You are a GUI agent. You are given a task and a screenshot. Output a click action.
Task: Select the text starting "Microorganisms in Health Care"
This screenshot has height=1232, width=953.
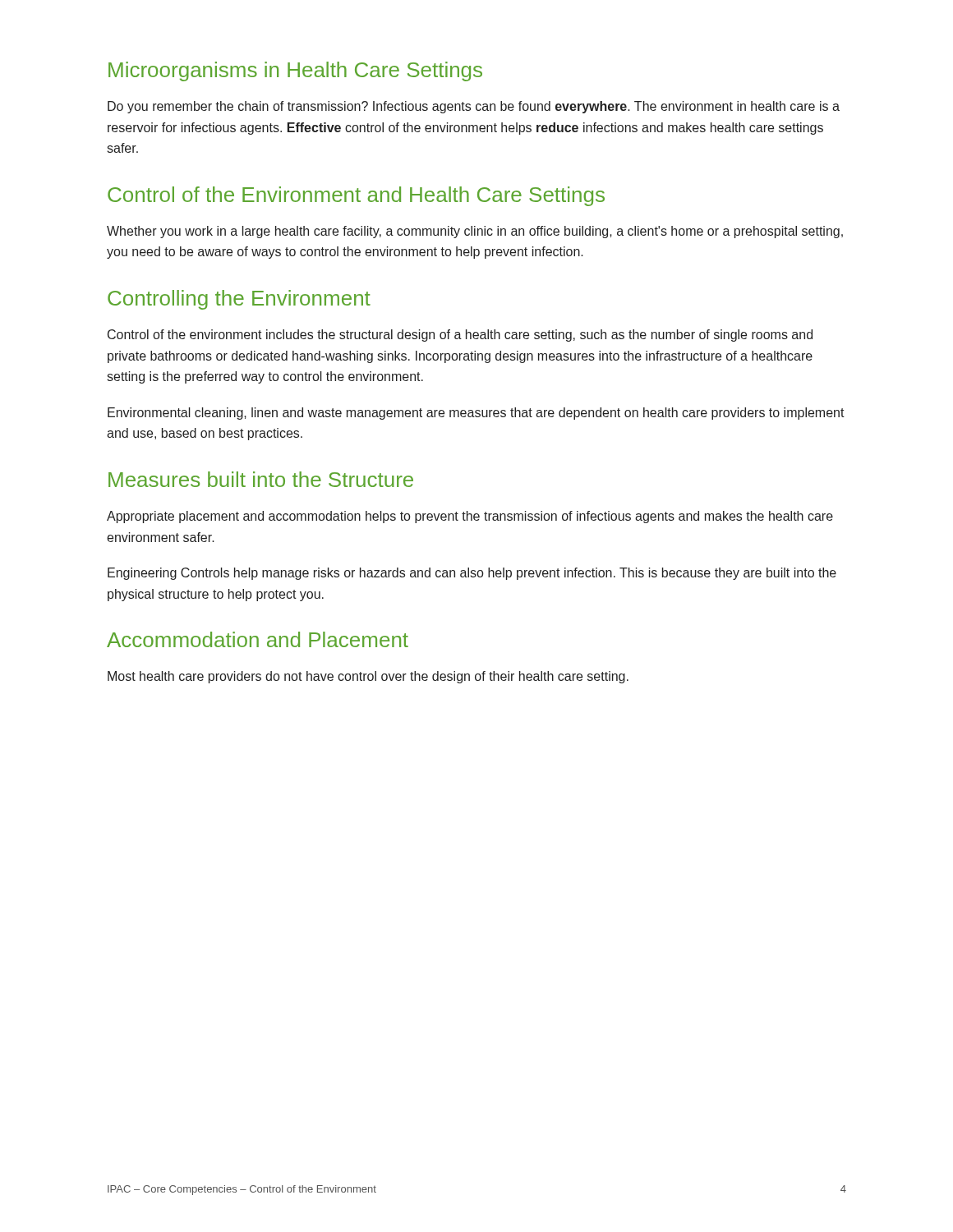pos(476,70)
